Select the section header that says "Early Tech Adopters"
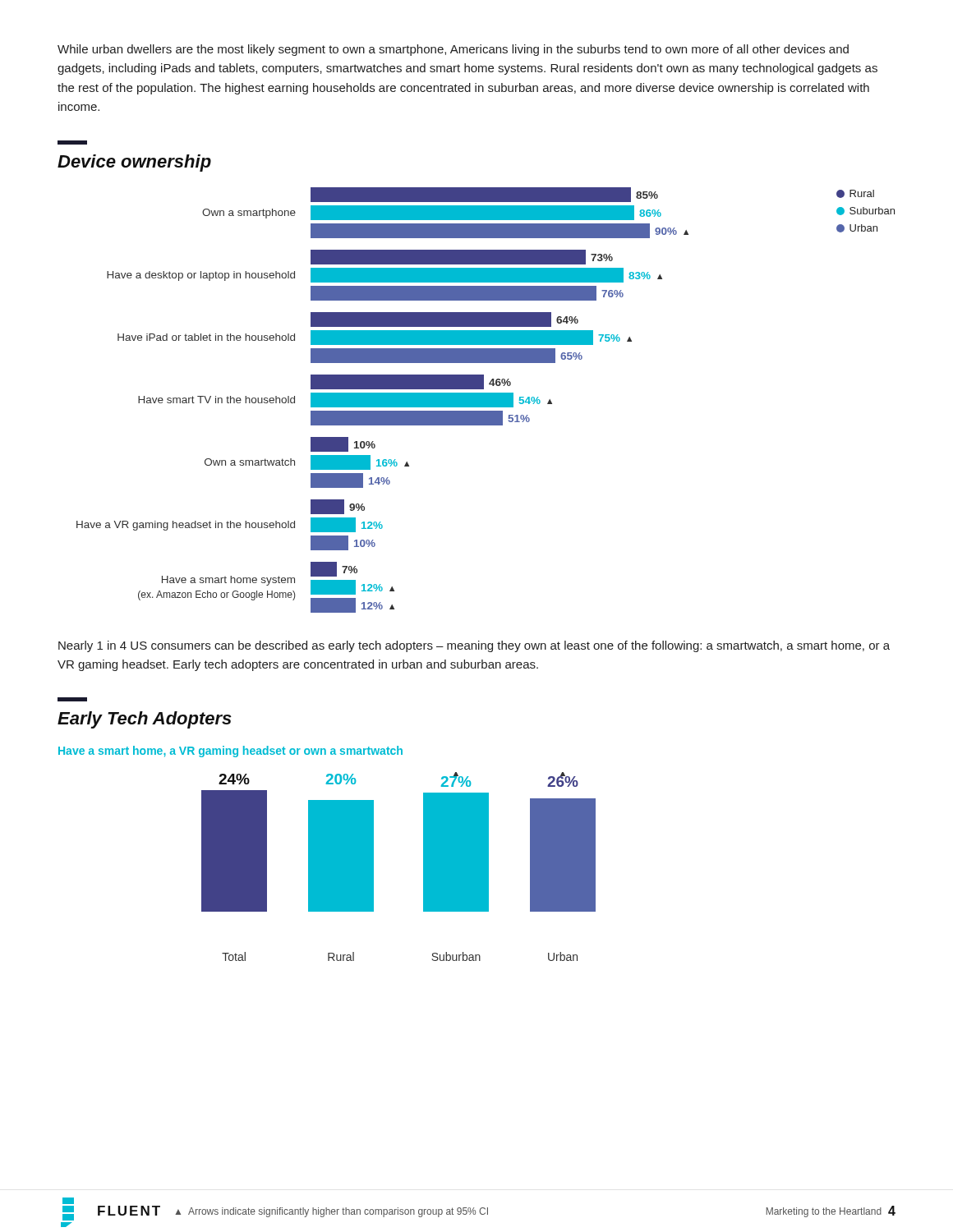 tap(145, 718)
